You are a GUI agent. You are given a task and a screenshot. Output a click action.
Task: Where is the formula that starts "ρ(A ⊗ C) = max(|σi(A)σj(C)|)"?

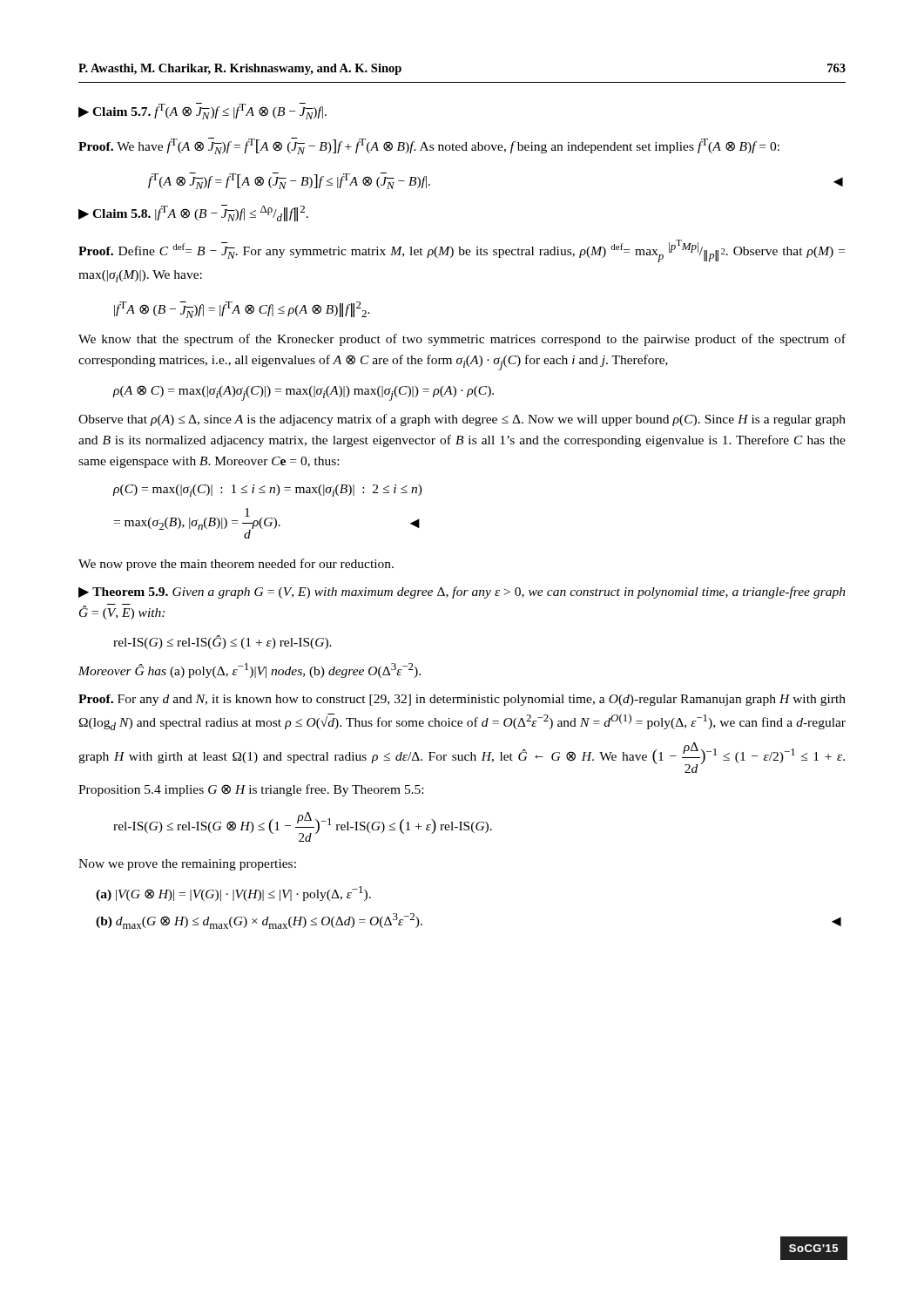coord(479,392)
